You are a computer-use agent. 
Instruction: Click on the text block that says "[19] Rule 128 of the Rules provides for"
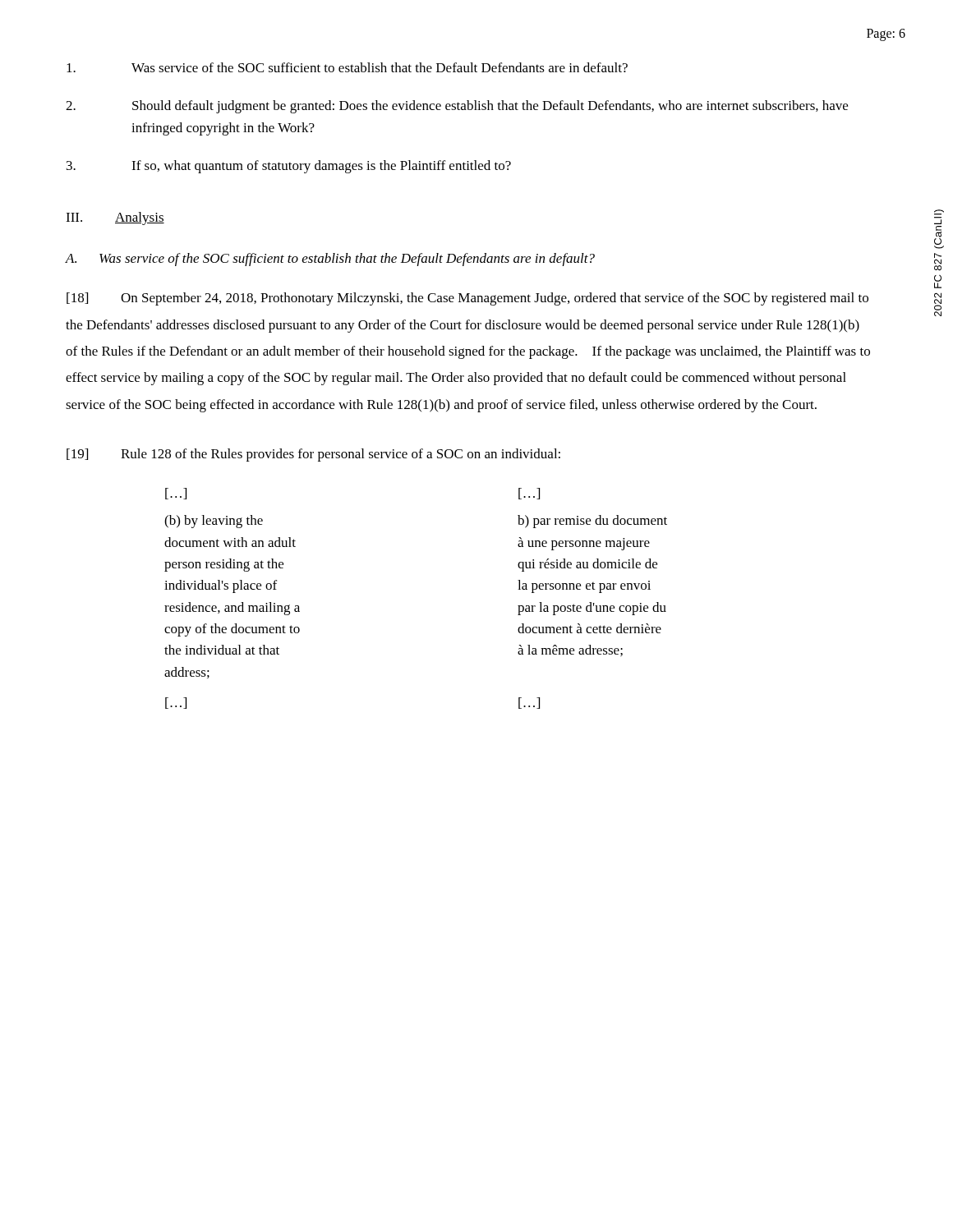click(314, 454)
